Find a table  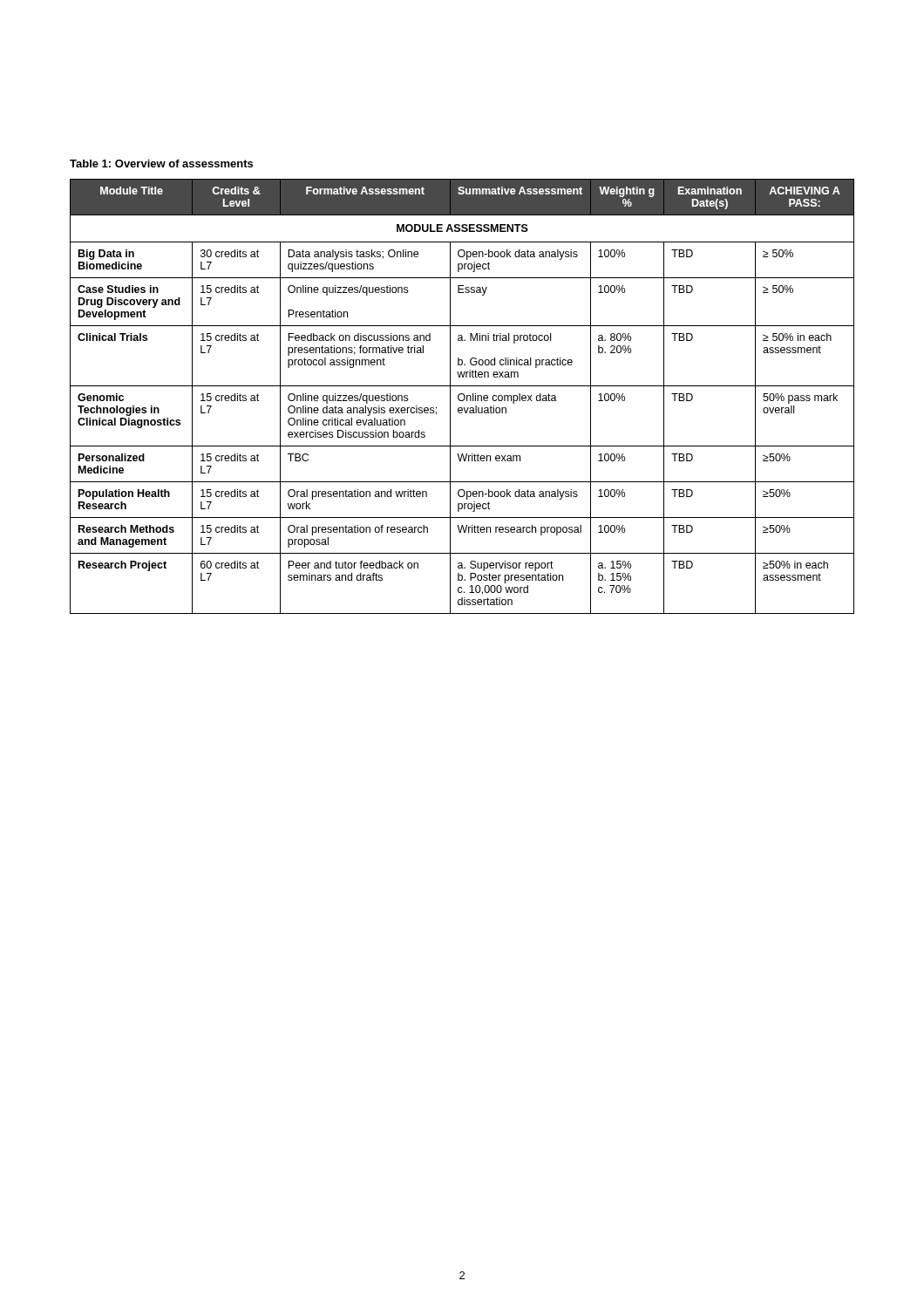462,396
